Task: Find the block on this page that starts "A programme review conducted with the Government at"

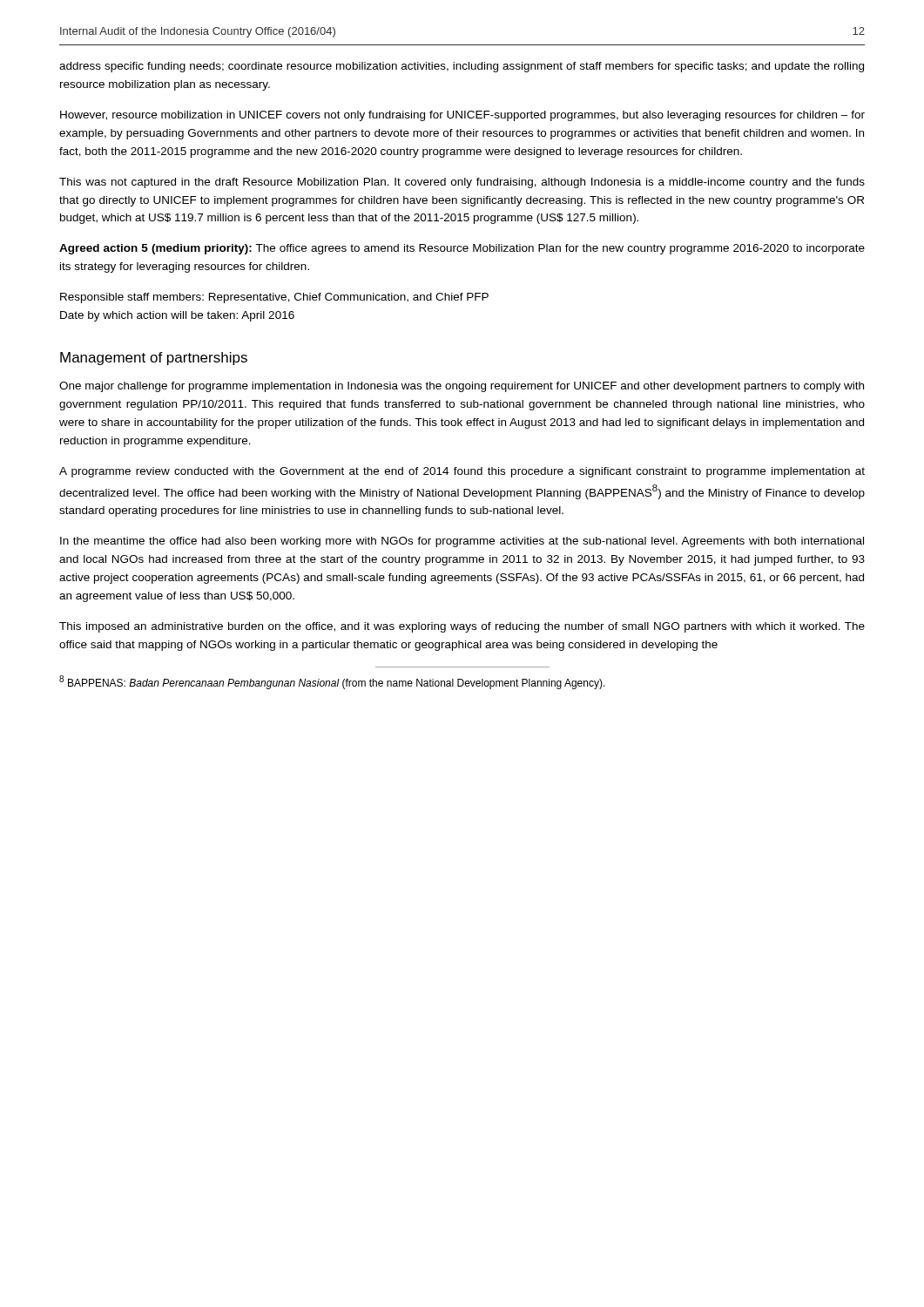Action: click(462, 491)
